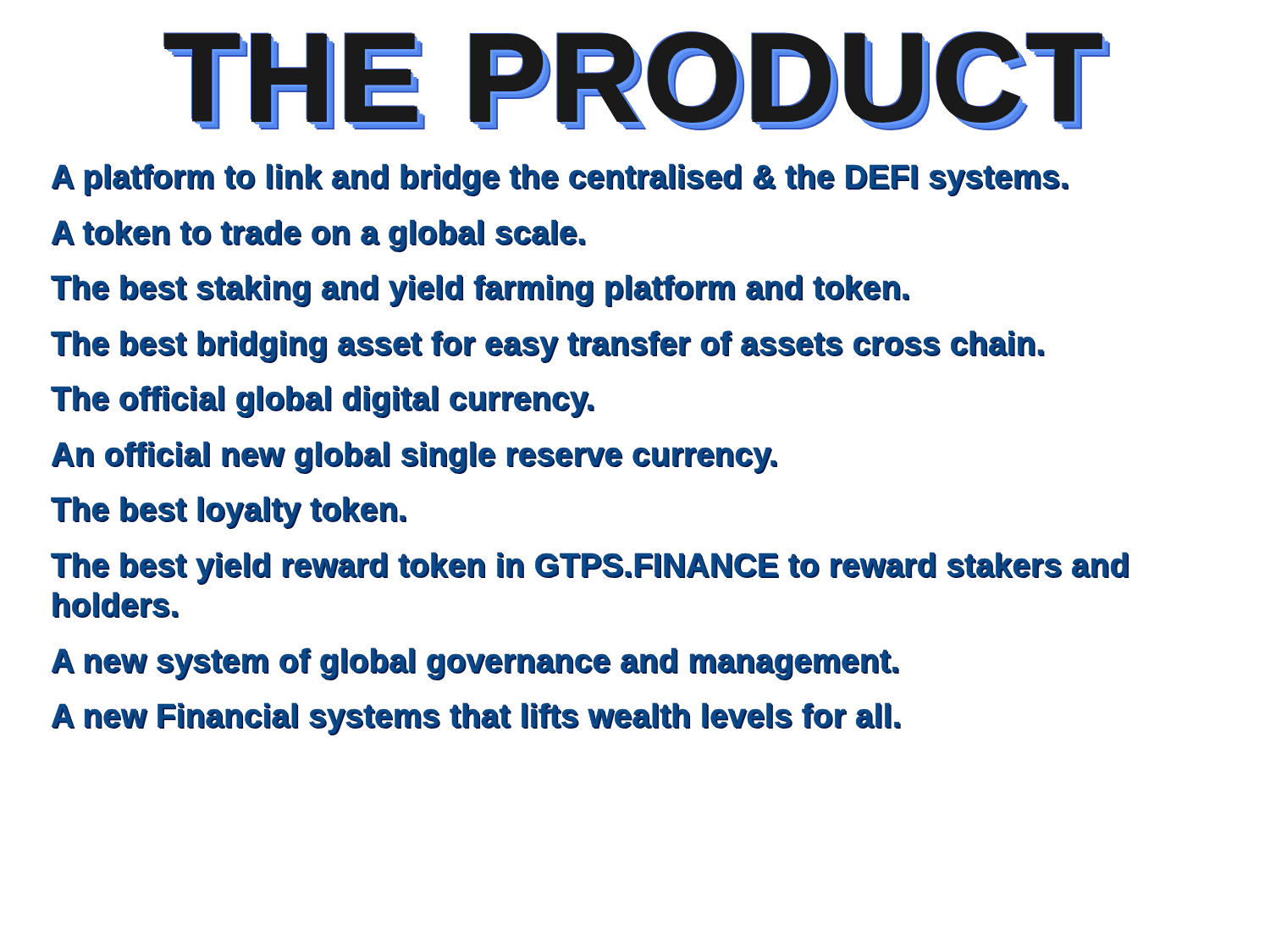Locate the title containing "THE PRODUCT"
1270x952 pixels.
coord(635,74)
